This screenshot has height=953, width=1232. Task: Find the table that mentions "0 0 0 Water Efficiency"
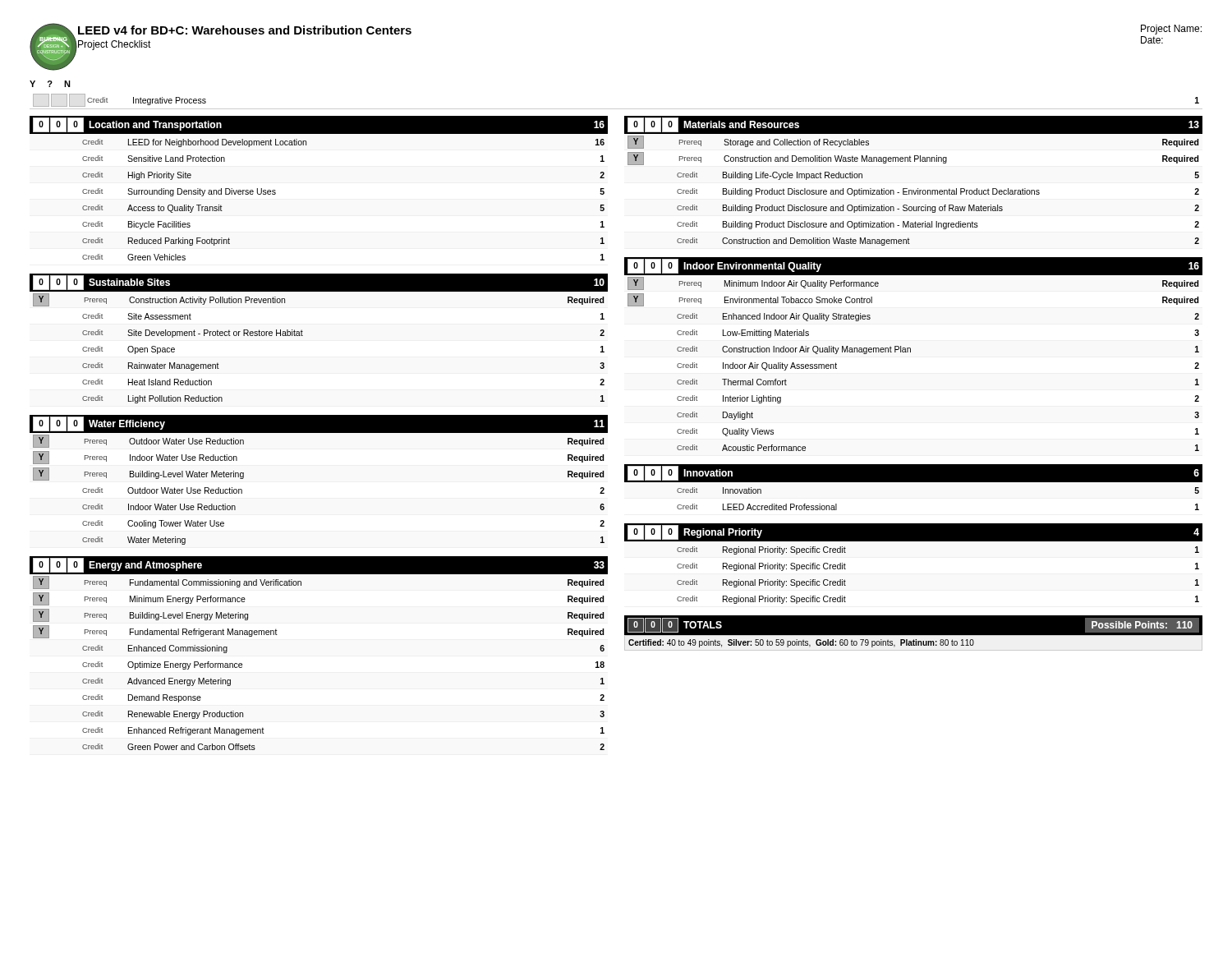[319, 481]
